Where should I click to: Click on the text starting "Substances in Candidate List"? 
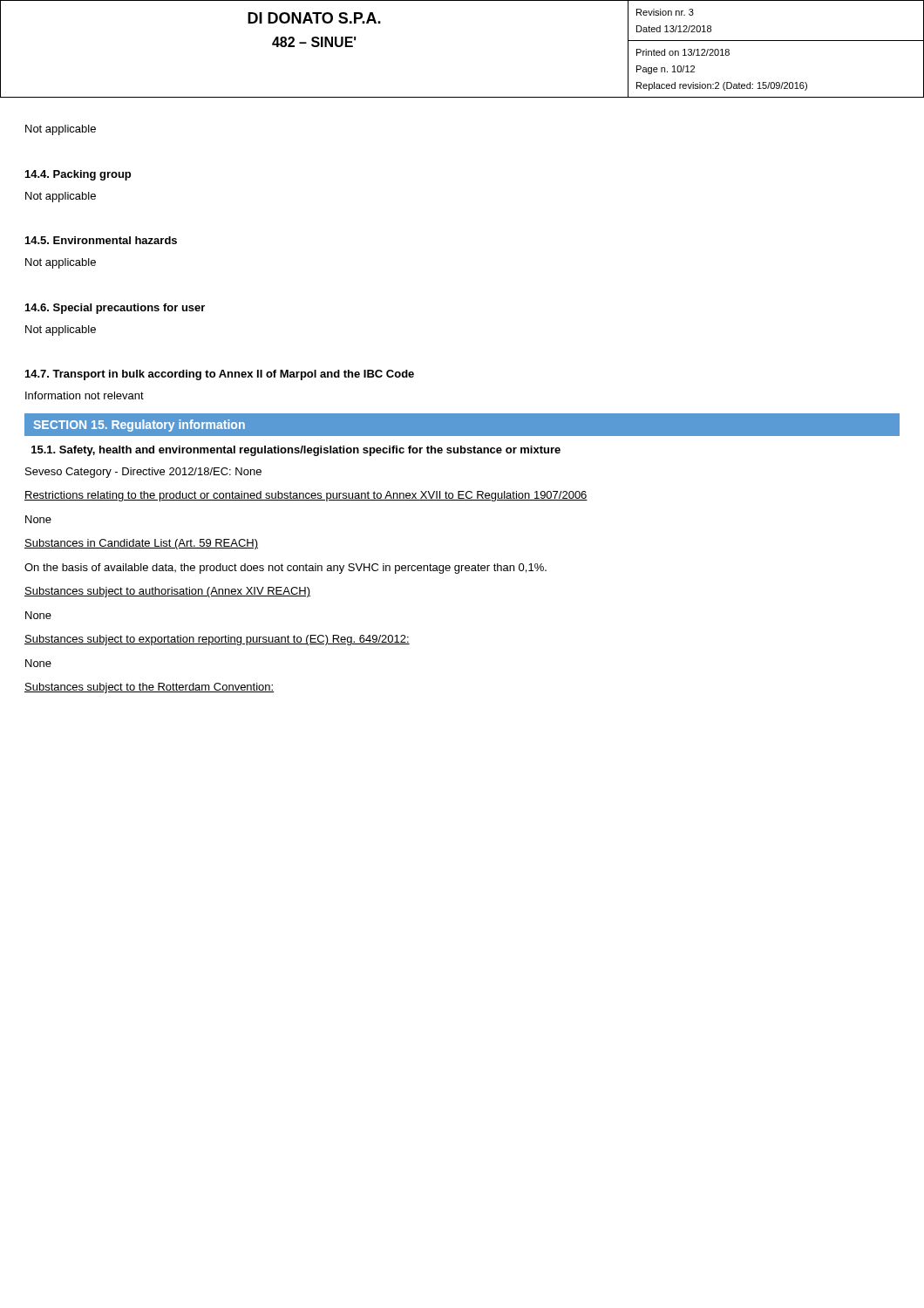141,543
